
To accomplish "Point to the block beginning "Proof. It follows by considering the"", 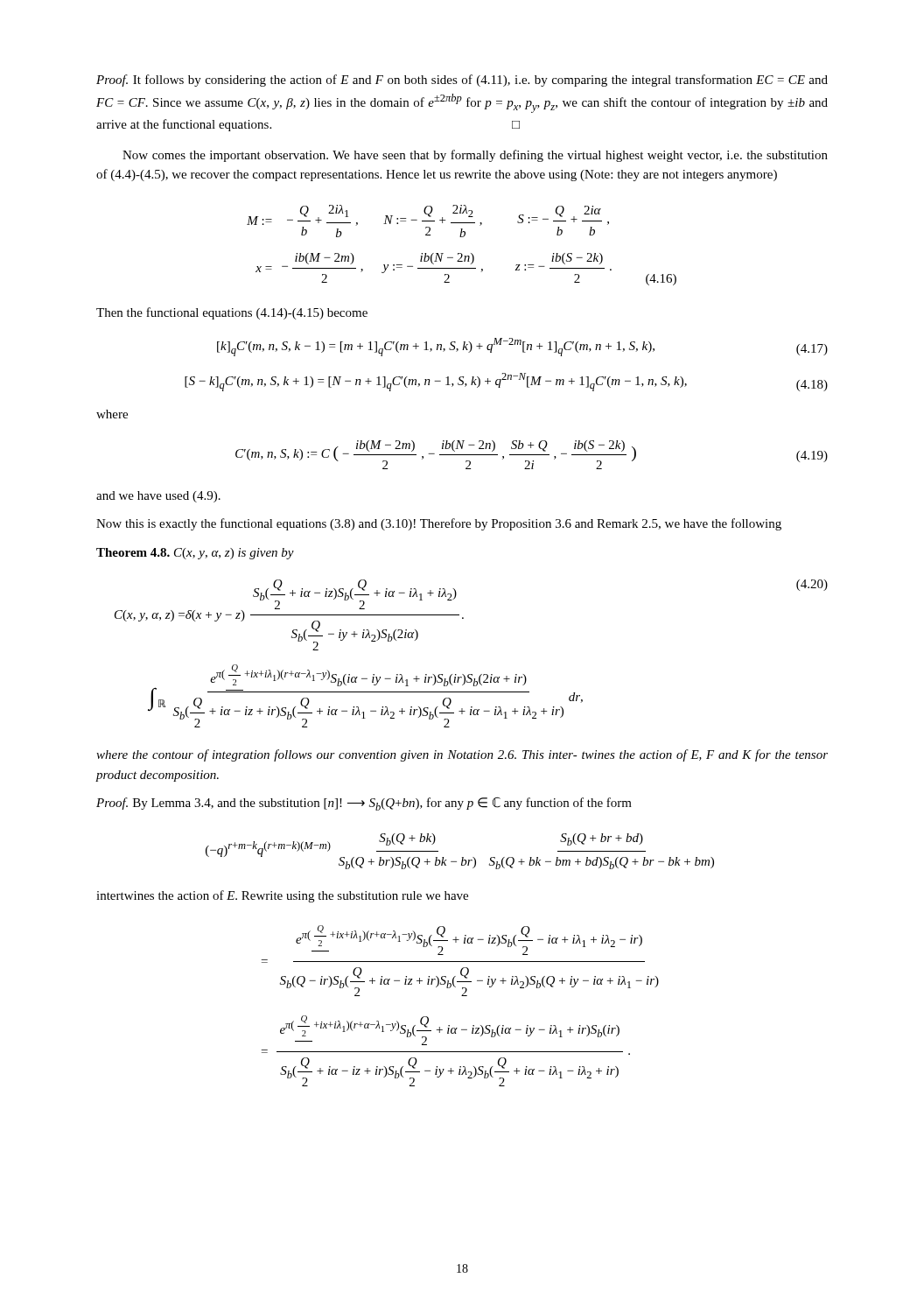I will pos(462,102).
